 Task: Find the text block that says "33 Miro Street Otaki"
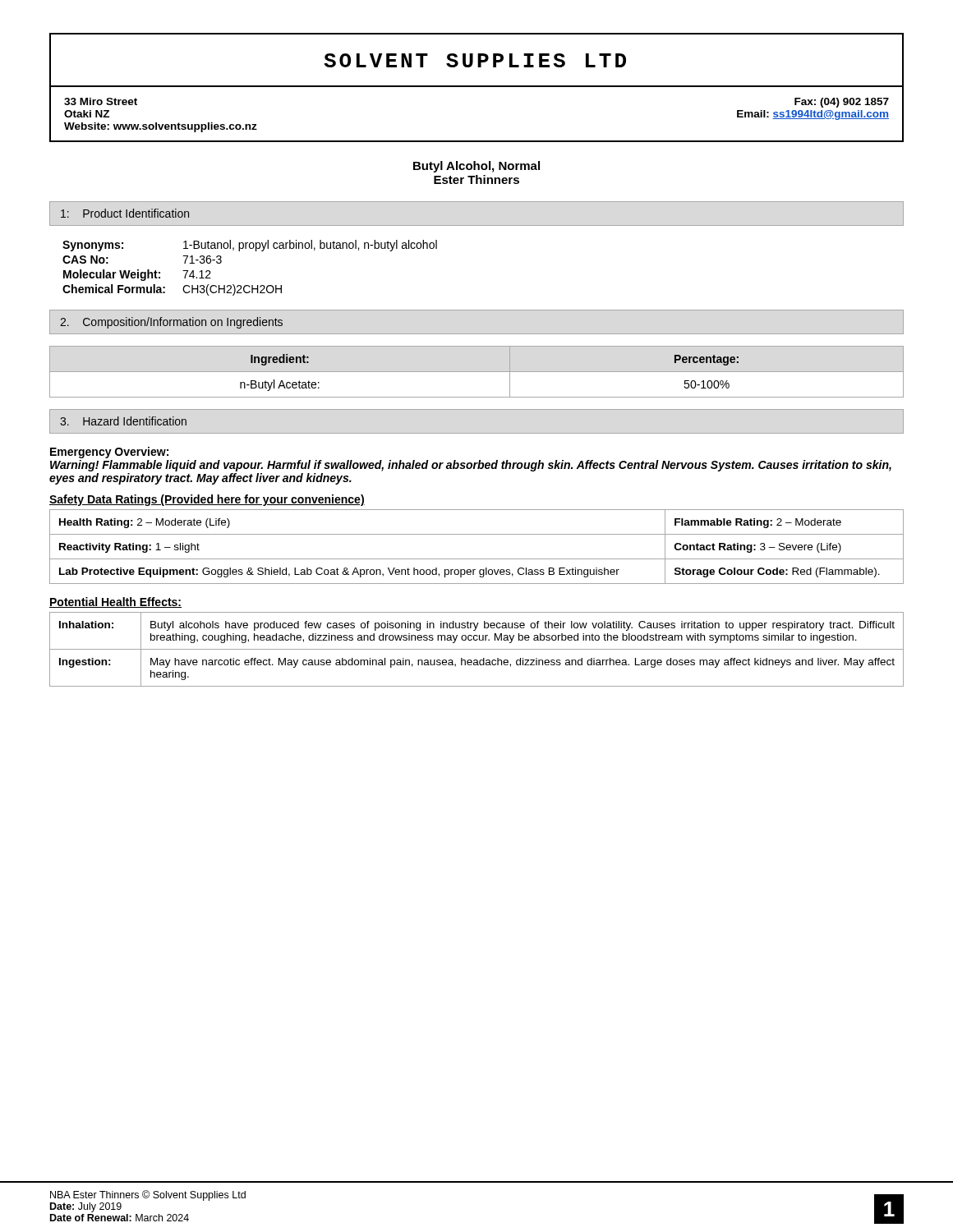point(97,102)
